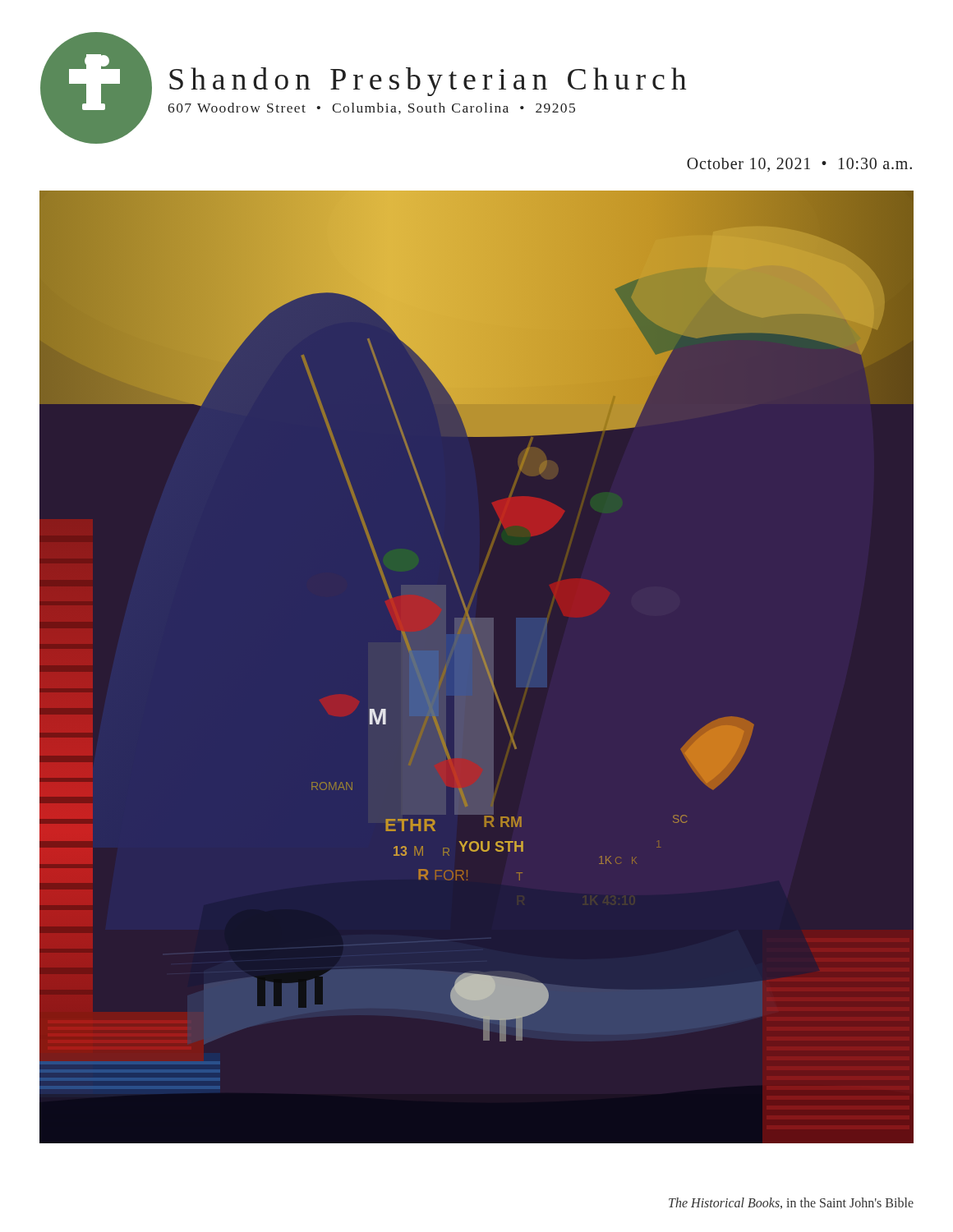953x1232 pixels.
Task: Point to the passage starting "607 Woodrow Street •"
Action: tap(372, 108)
